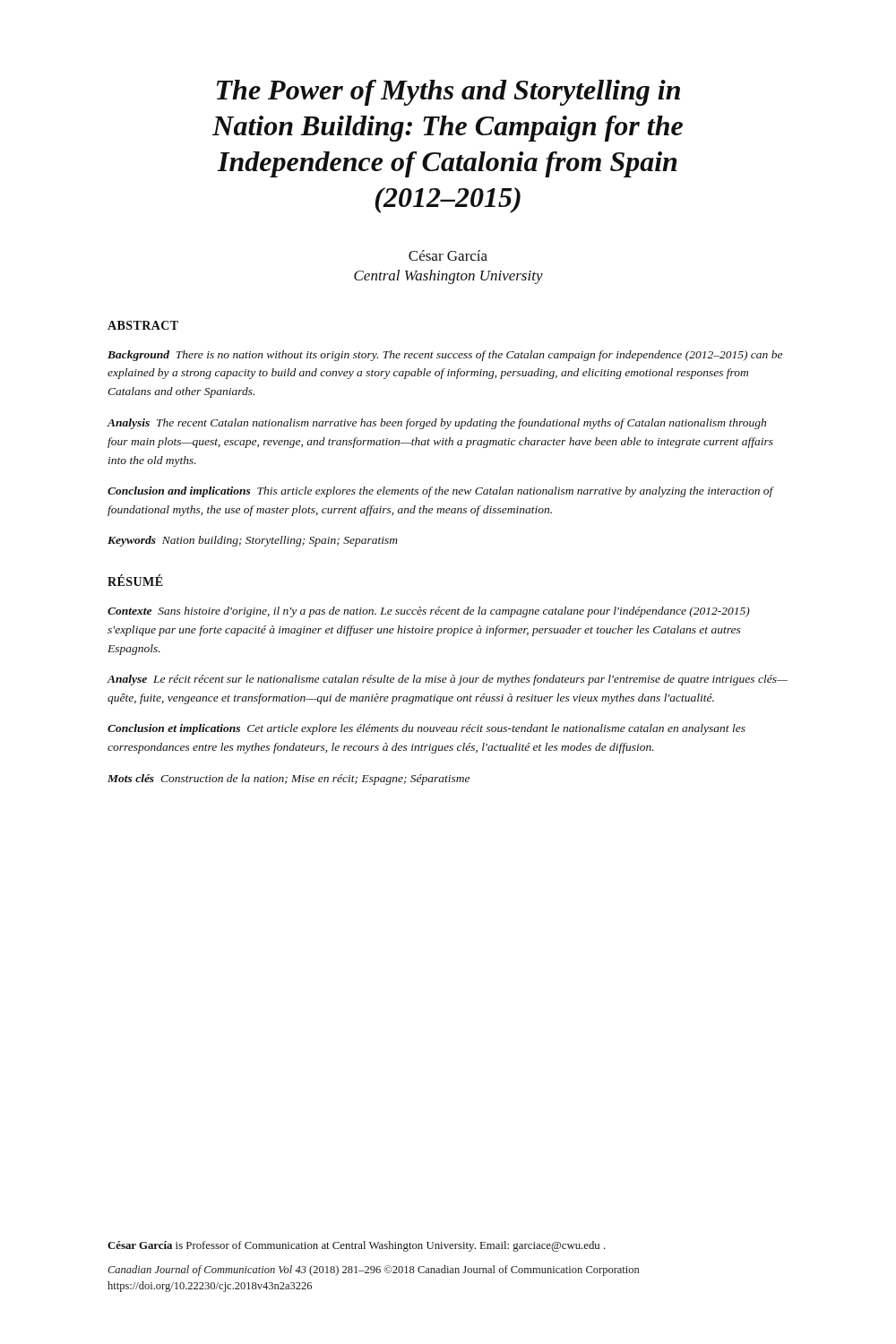Click on the title that says "The Power of Myths and"

coord(448,143)
